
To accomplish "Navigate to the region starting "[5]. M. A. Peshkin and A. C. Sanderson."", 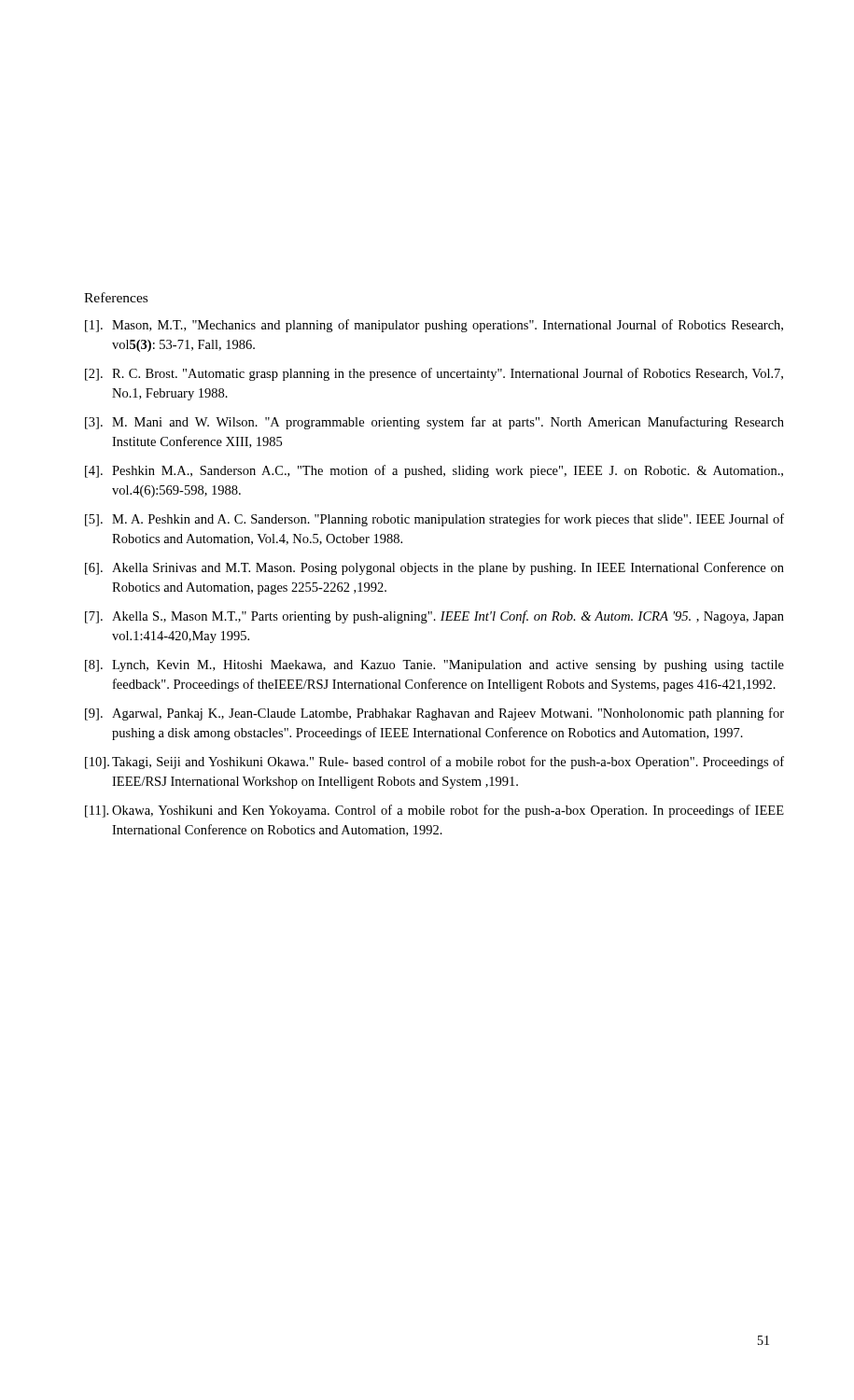I will pyautogui.click(x=434, y=529).
